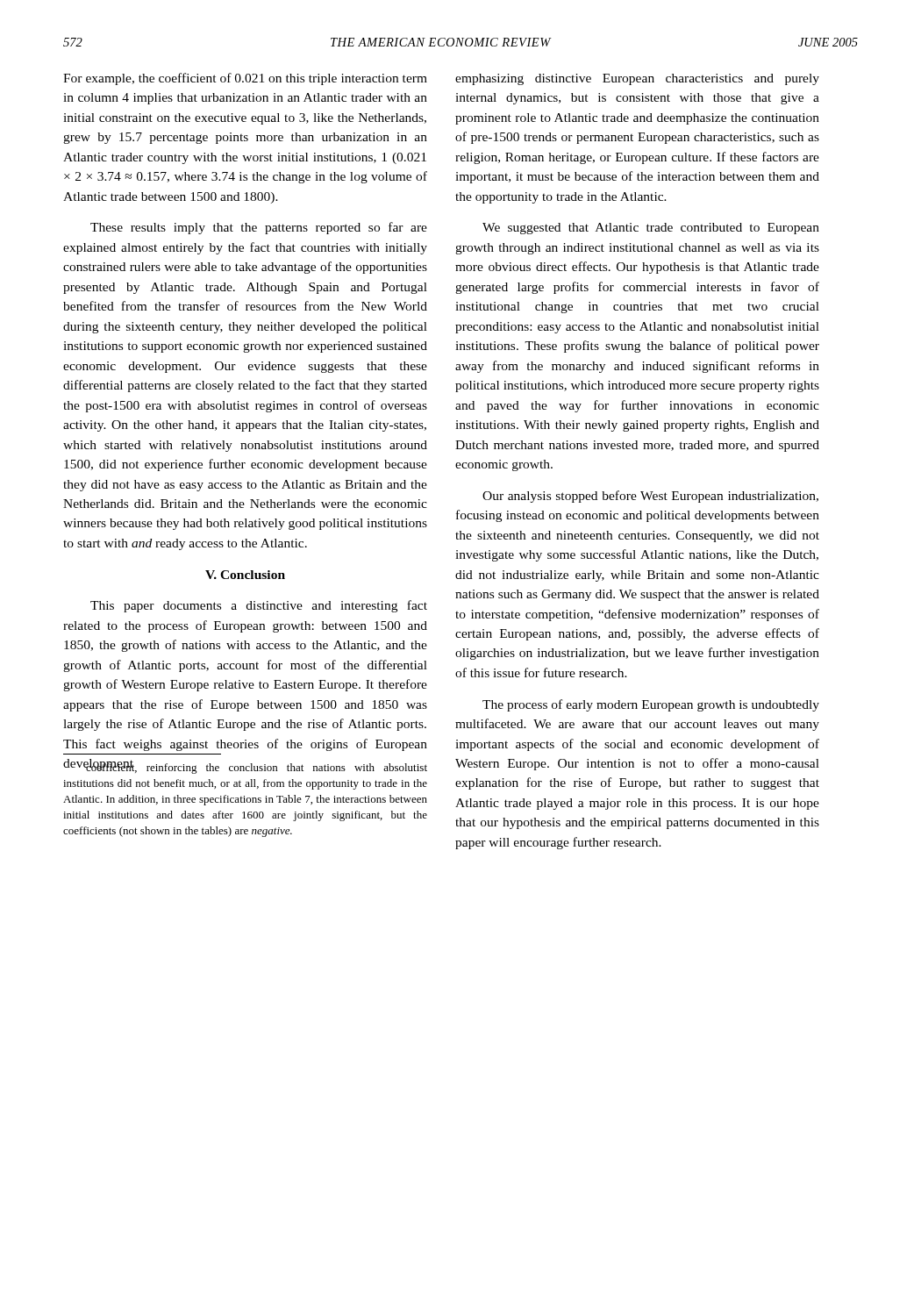Click the passage that begins "emphasizing distinctive European characteristics and"
Viewport: 921px width, 1316px height.
[x=637, y=137]
